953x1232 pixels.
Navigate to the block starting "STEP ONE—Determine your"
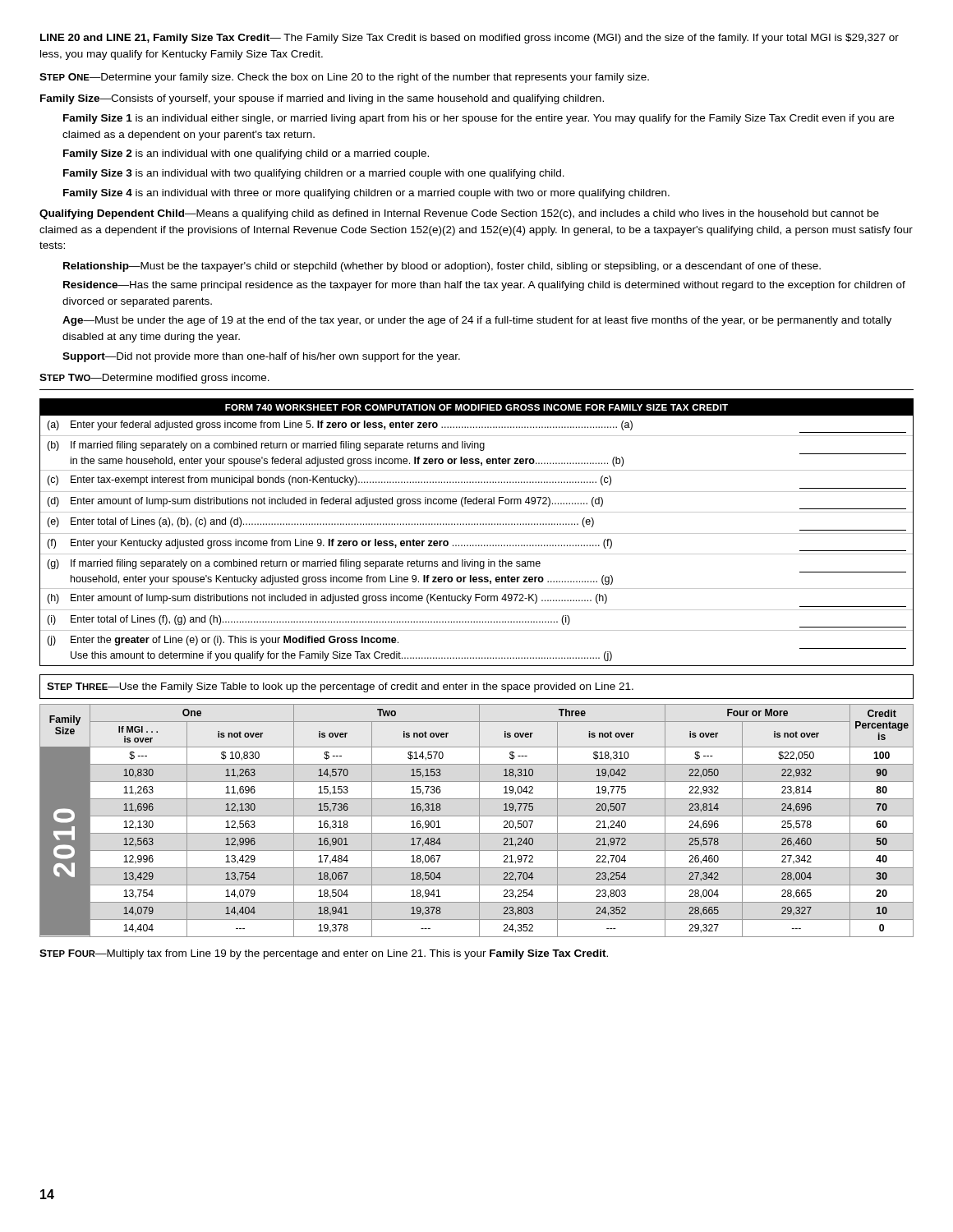tap(345, 77)
